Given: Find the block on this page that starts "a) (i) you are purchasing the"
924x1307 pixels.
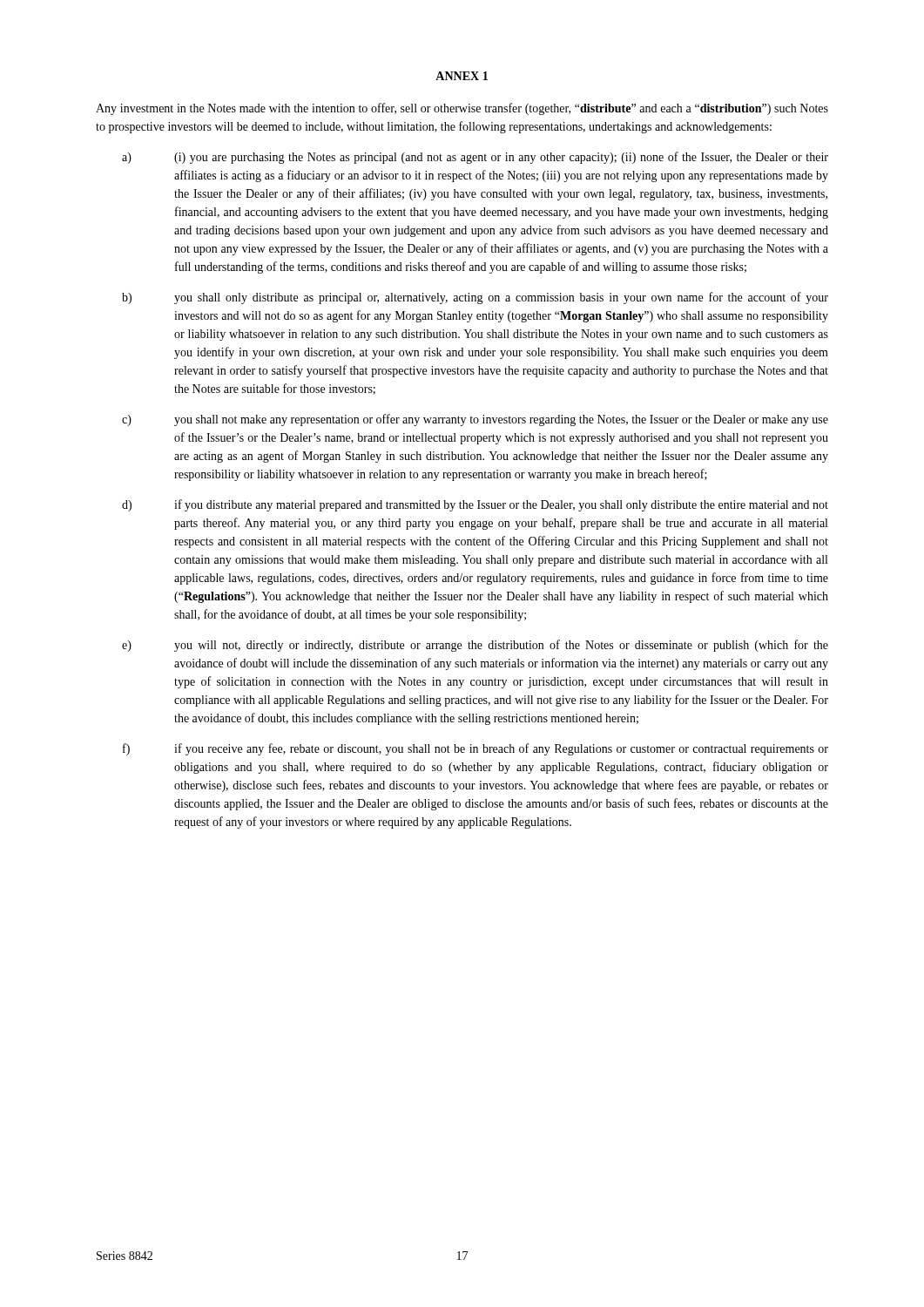Looking at the screenshot, I should [462, 212].
